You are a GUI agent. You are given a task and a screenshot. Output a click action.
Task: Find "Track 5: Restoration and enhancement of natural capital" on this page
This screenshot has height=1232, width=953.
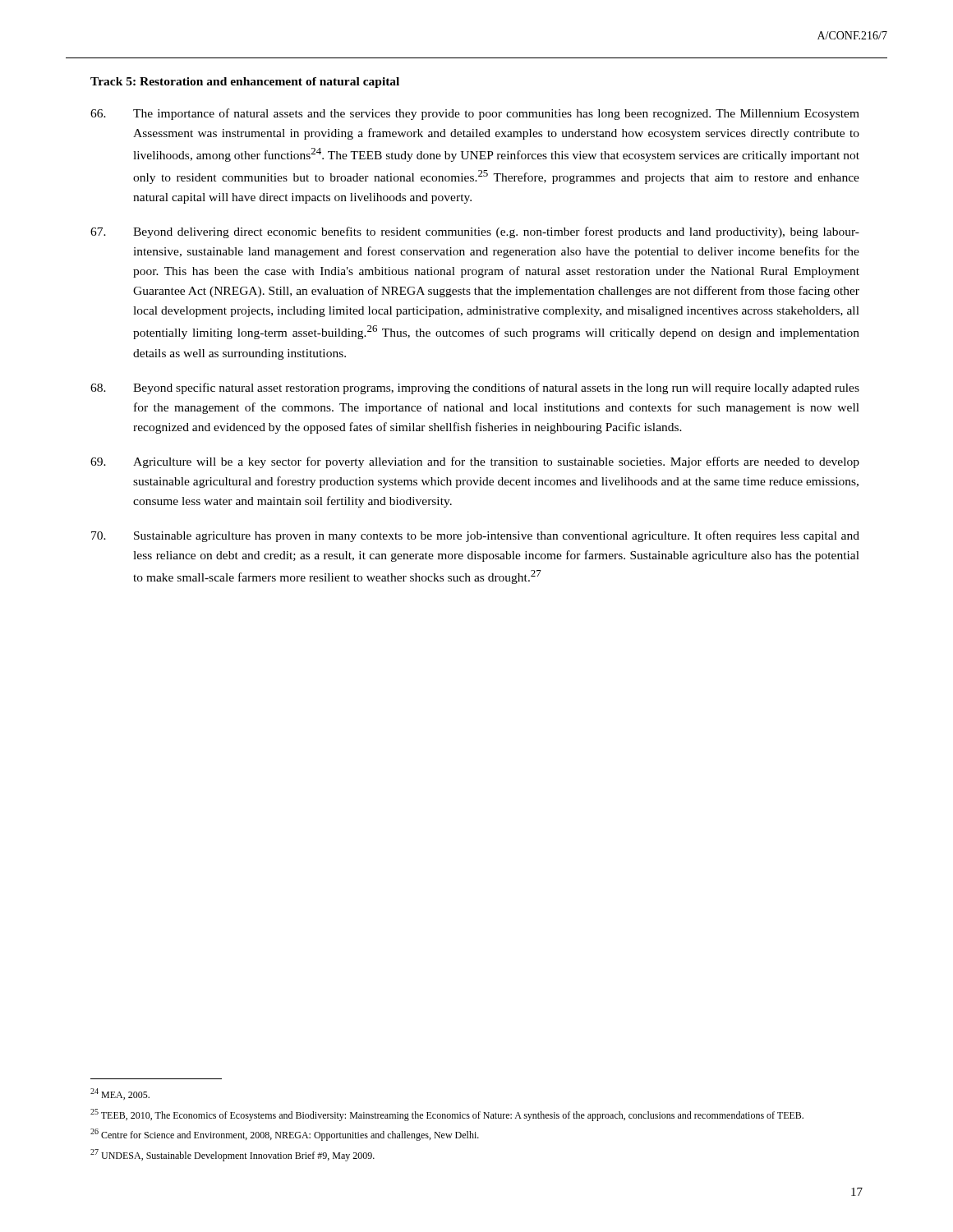(245, 81)
